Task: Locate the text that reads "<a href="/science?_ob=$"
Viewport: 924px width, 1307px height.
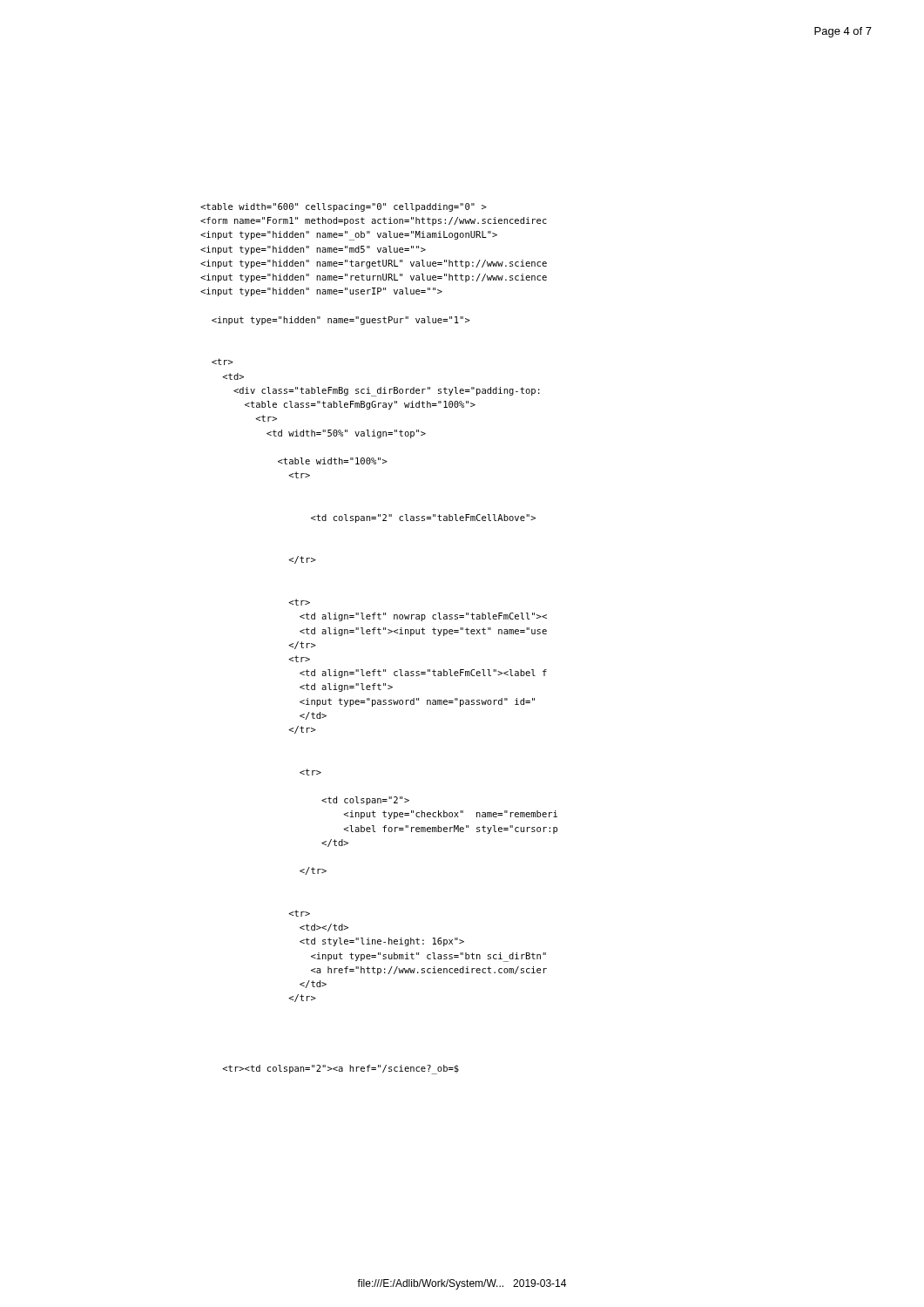Action: pos(379,638)
